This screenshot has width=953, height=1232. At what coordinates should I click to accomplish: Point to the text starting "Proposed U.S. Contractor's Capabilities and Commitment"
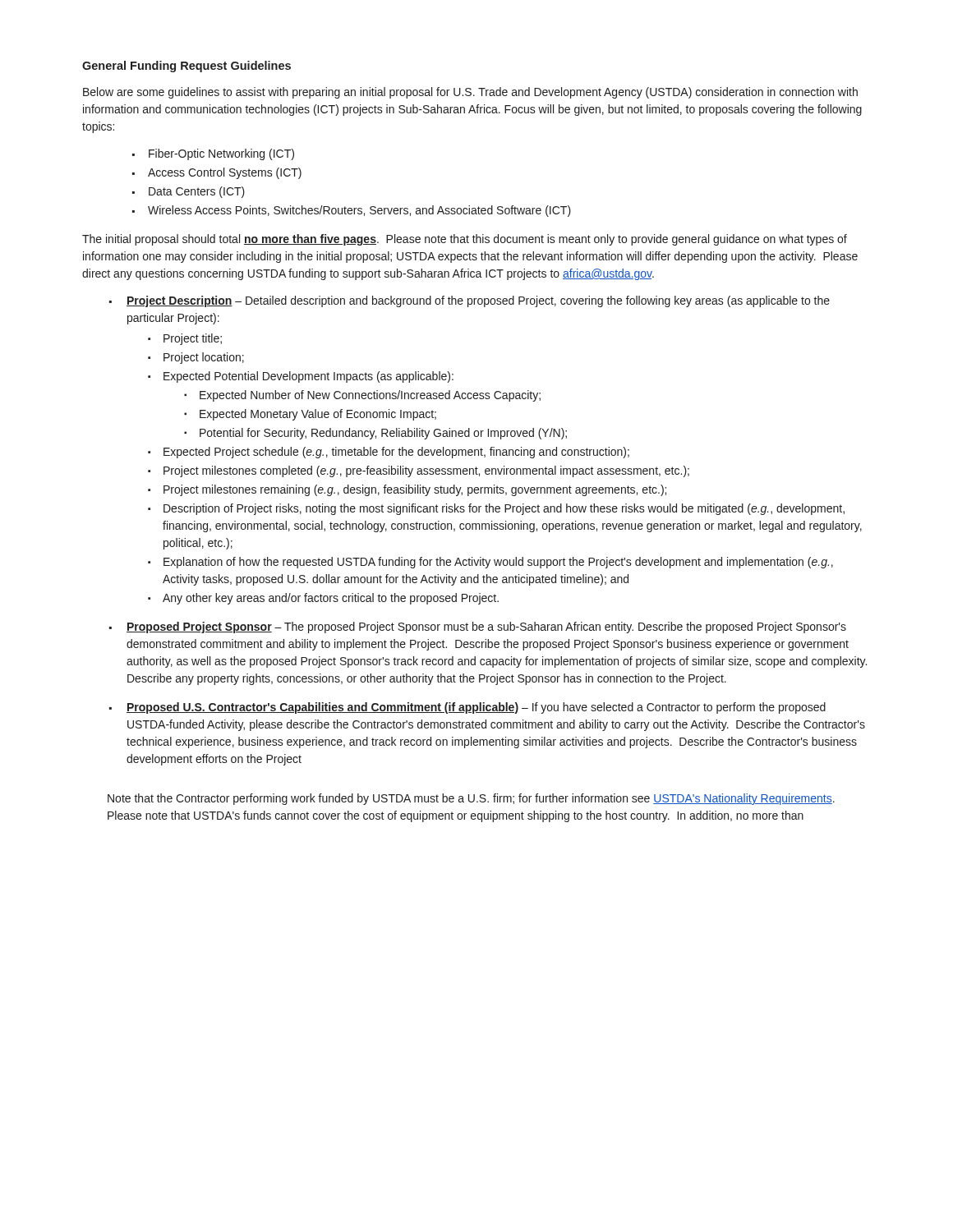pos(467,708)
